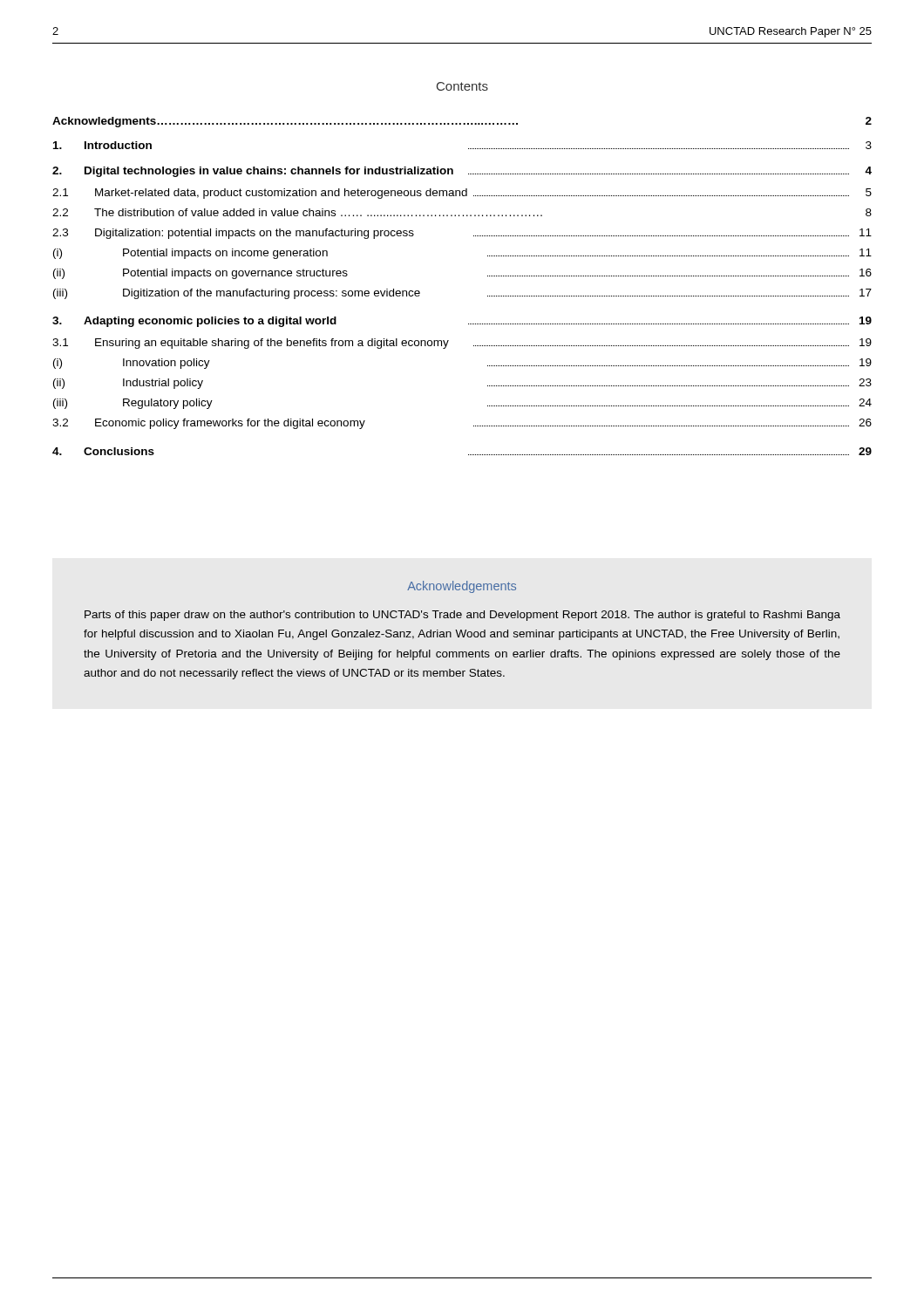Locate the list item with the text "2.1 Market-related data,"
The height and width of the screenshot is (1308, 924).
coord(462,193)
